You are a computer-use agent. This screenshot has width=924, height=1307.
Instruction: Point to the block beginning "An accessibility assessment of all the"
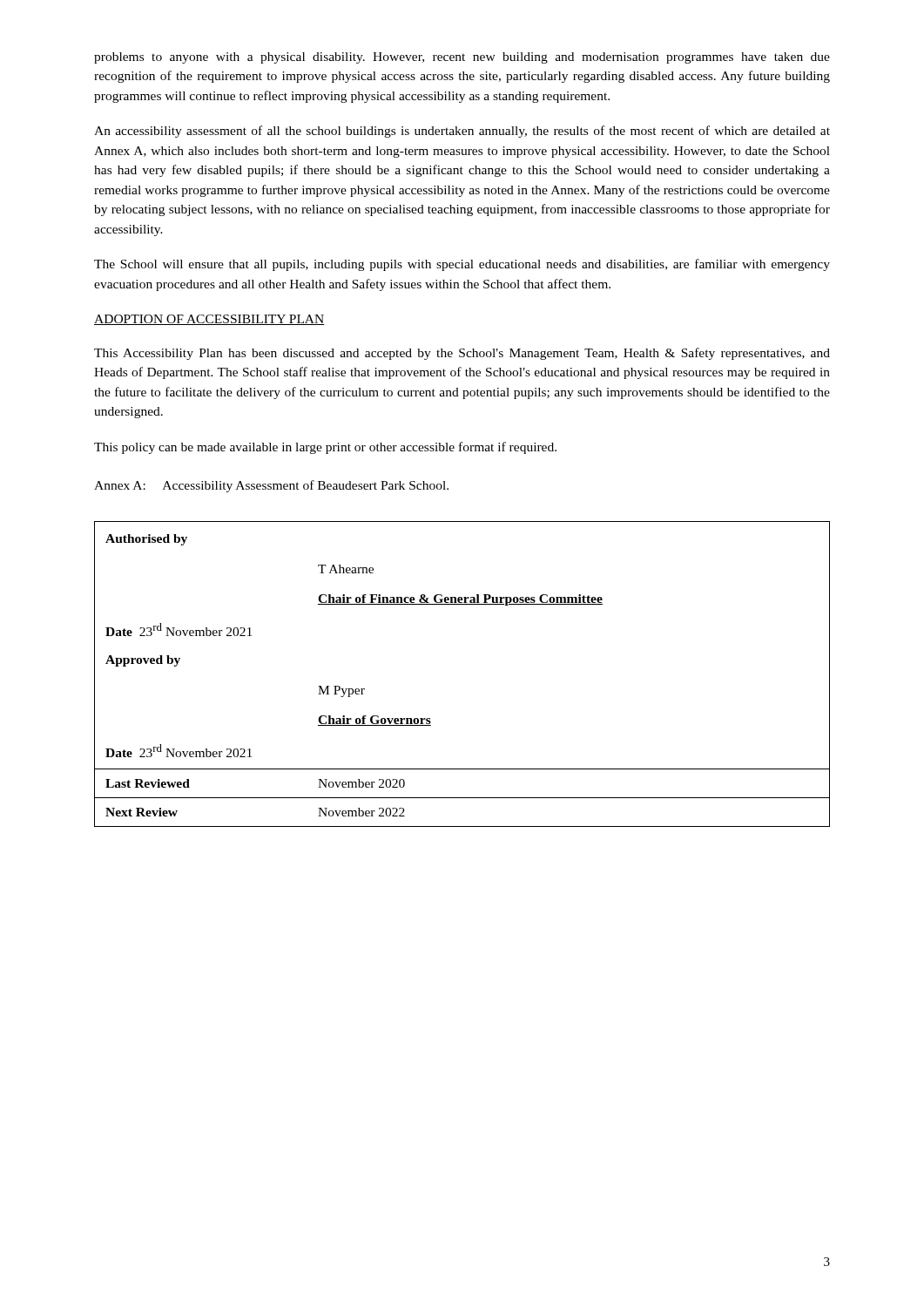[x=462, y=180]
